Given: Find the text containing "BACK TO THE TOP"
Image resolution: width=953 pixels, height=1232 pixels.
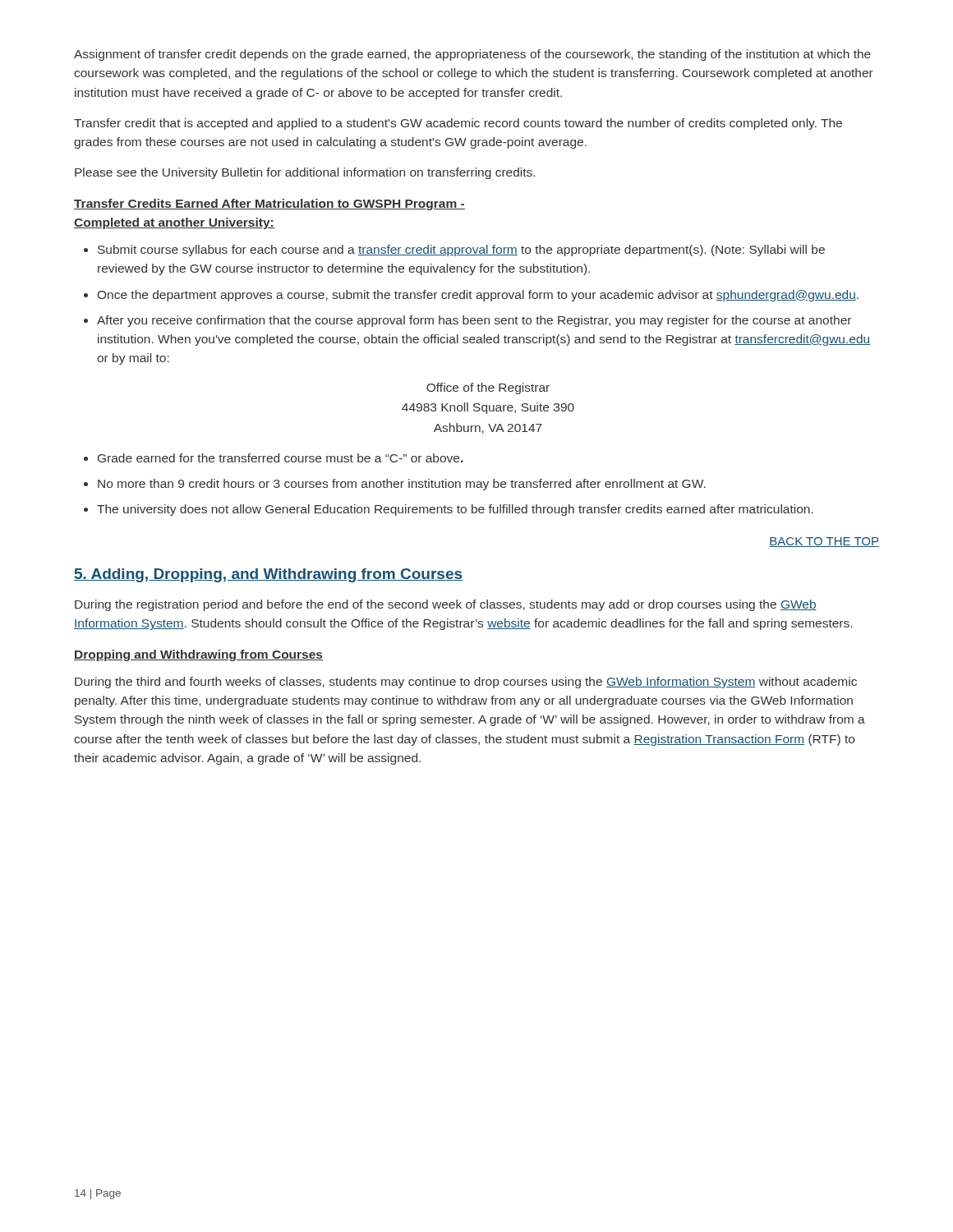Looking at the screenshot, I should coord(824,541).
